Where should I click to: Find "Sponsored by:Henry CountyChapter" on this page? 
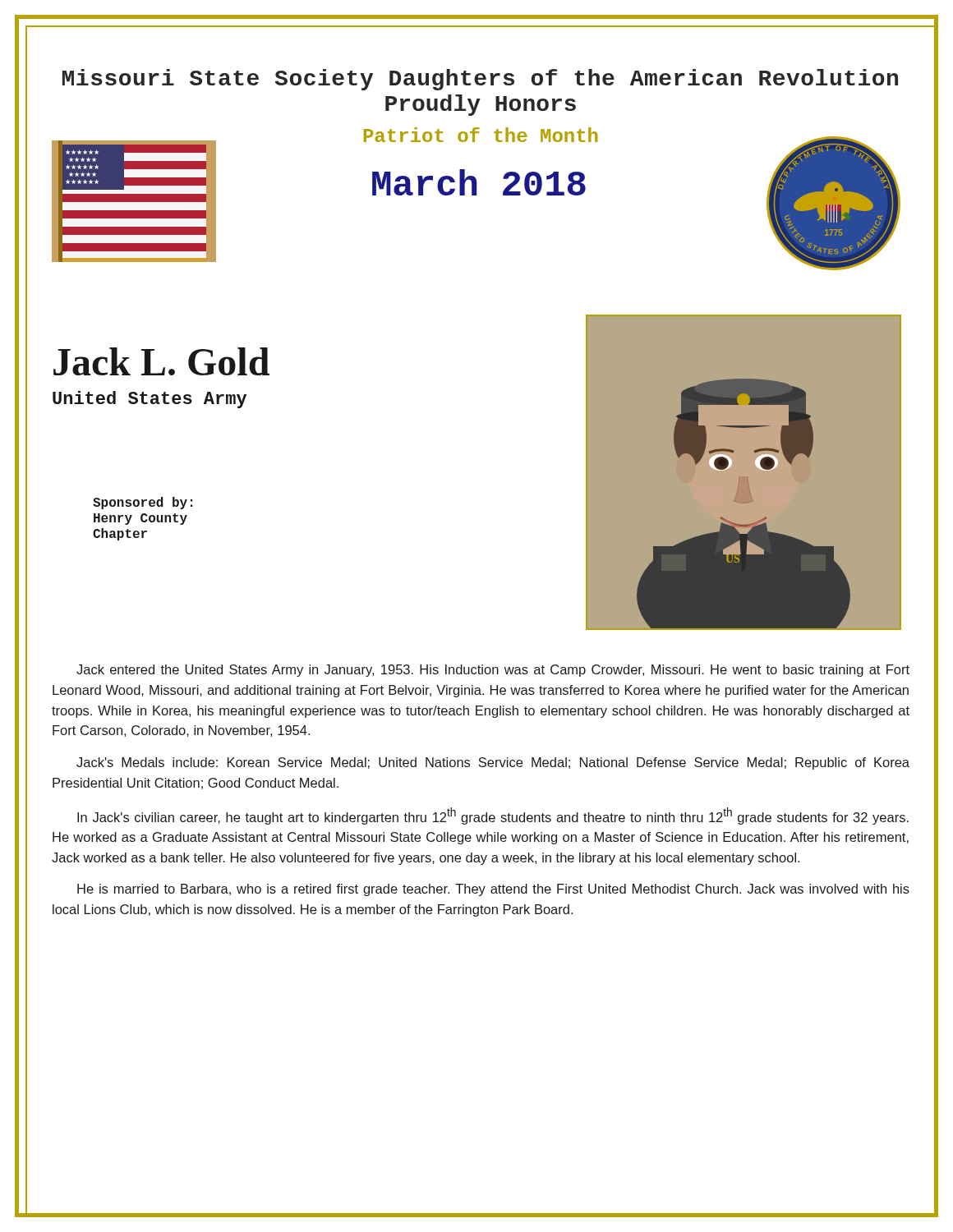[x=144, y=519]
